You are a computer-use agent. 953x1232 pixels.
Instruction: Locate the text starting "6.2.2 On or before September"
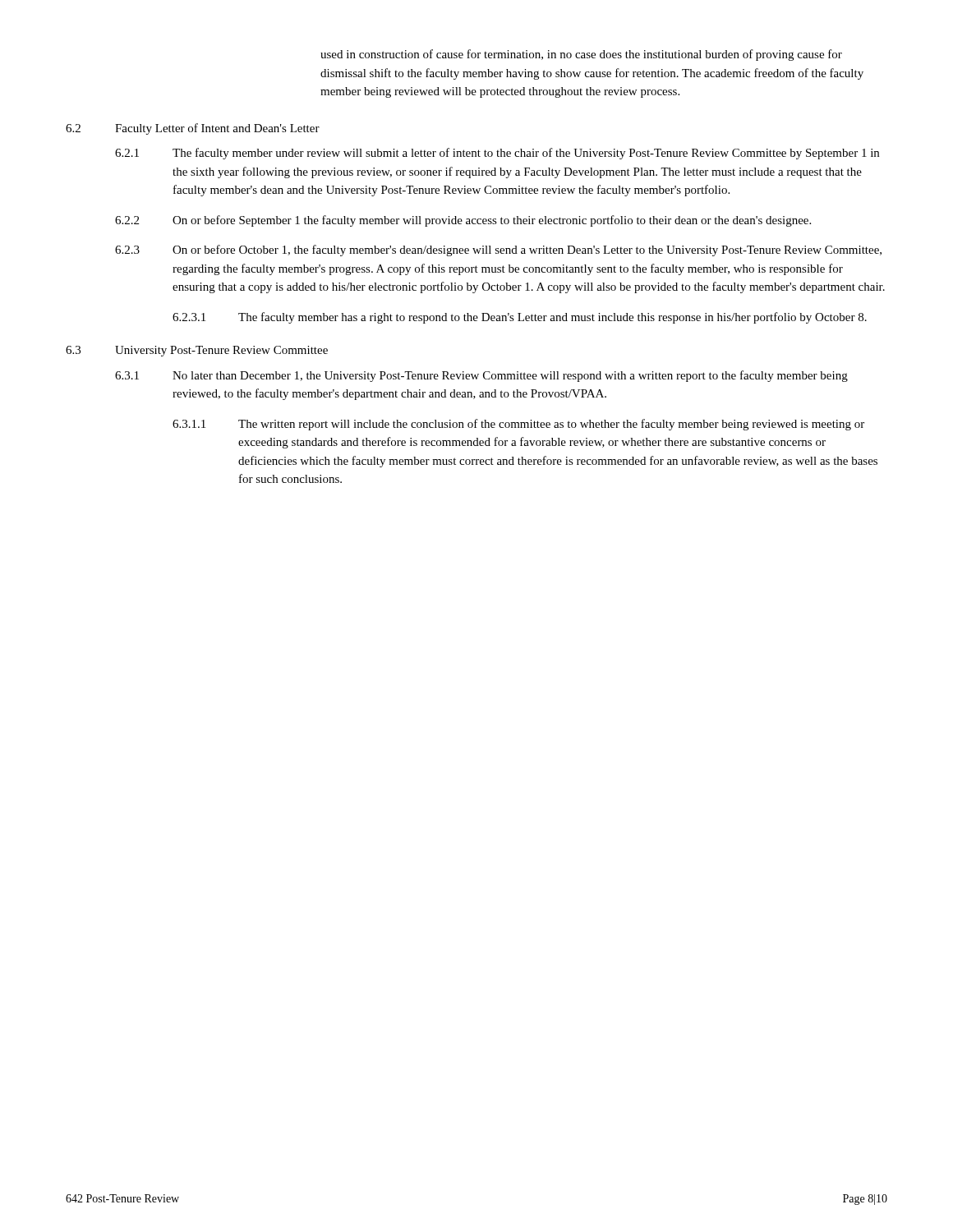[x=501, y=220]
